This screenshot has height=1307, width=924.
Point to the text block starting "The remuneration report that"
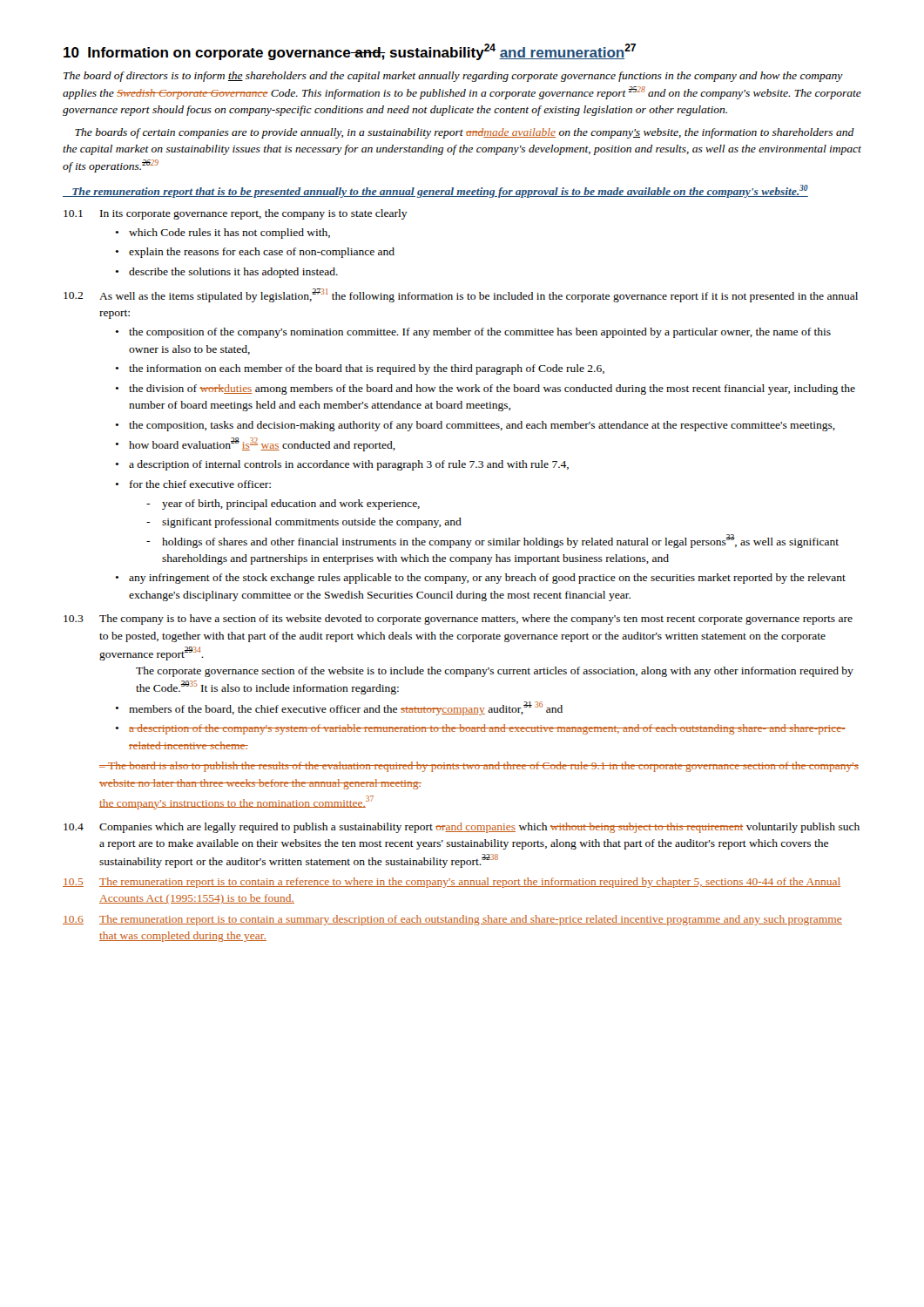(x=435, y=190)
